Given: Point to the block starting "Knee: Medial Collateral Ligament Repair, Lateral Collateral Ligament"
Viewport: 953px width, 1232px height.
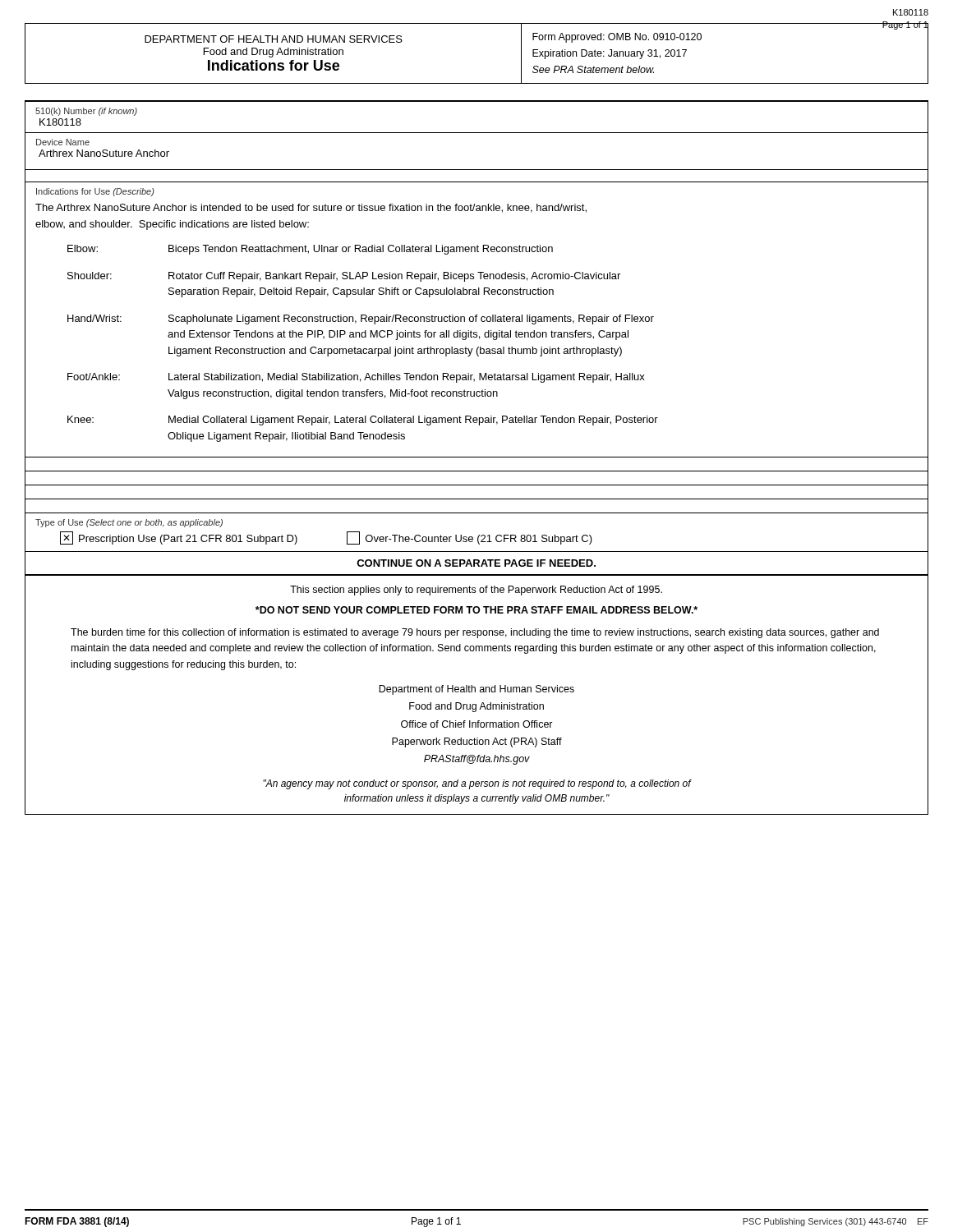Looking at the screenshot, I should (x=347, y=428).
